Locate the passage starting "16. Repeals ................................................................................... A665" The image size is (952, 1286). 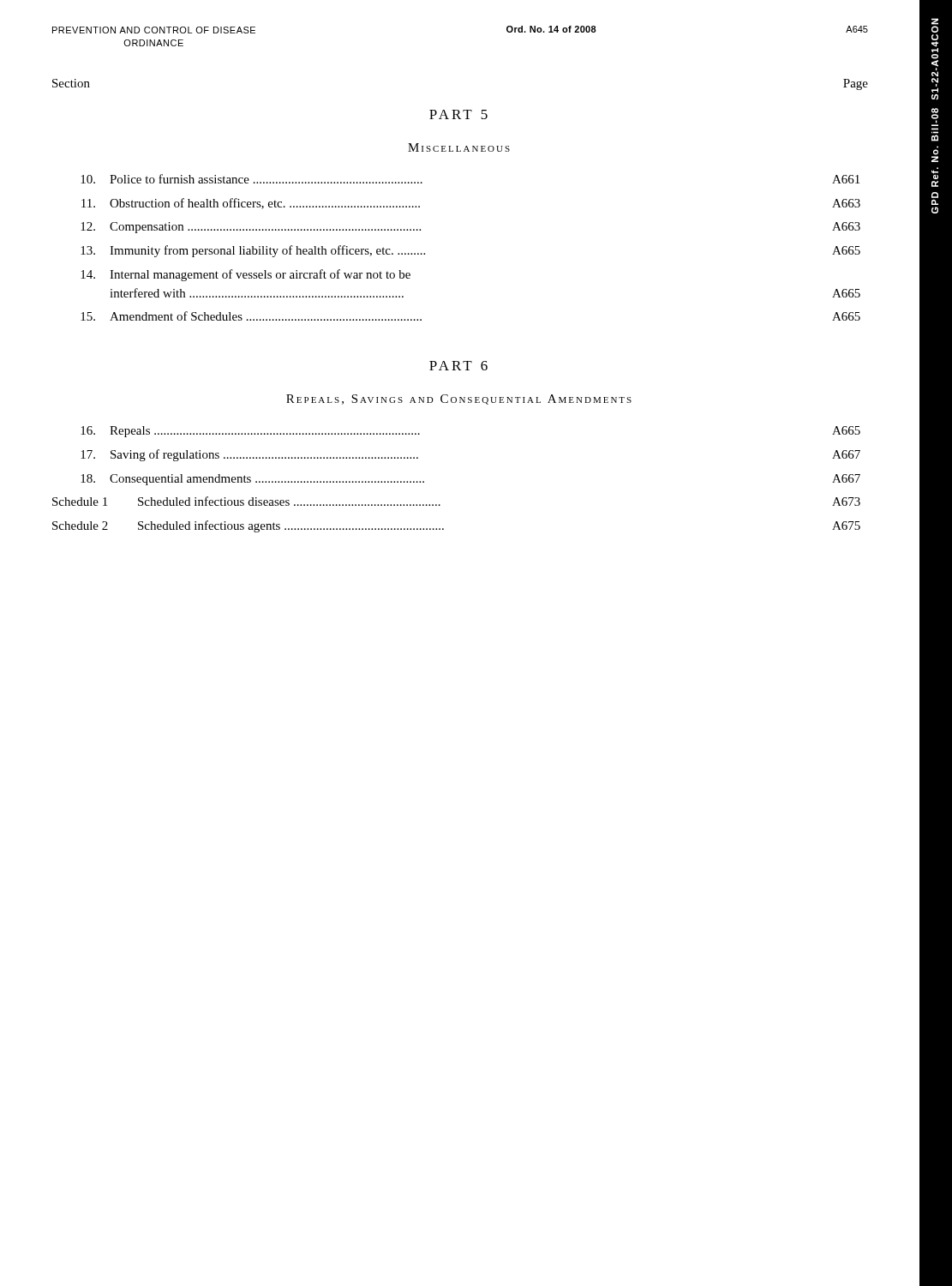(x=126, y=432)
